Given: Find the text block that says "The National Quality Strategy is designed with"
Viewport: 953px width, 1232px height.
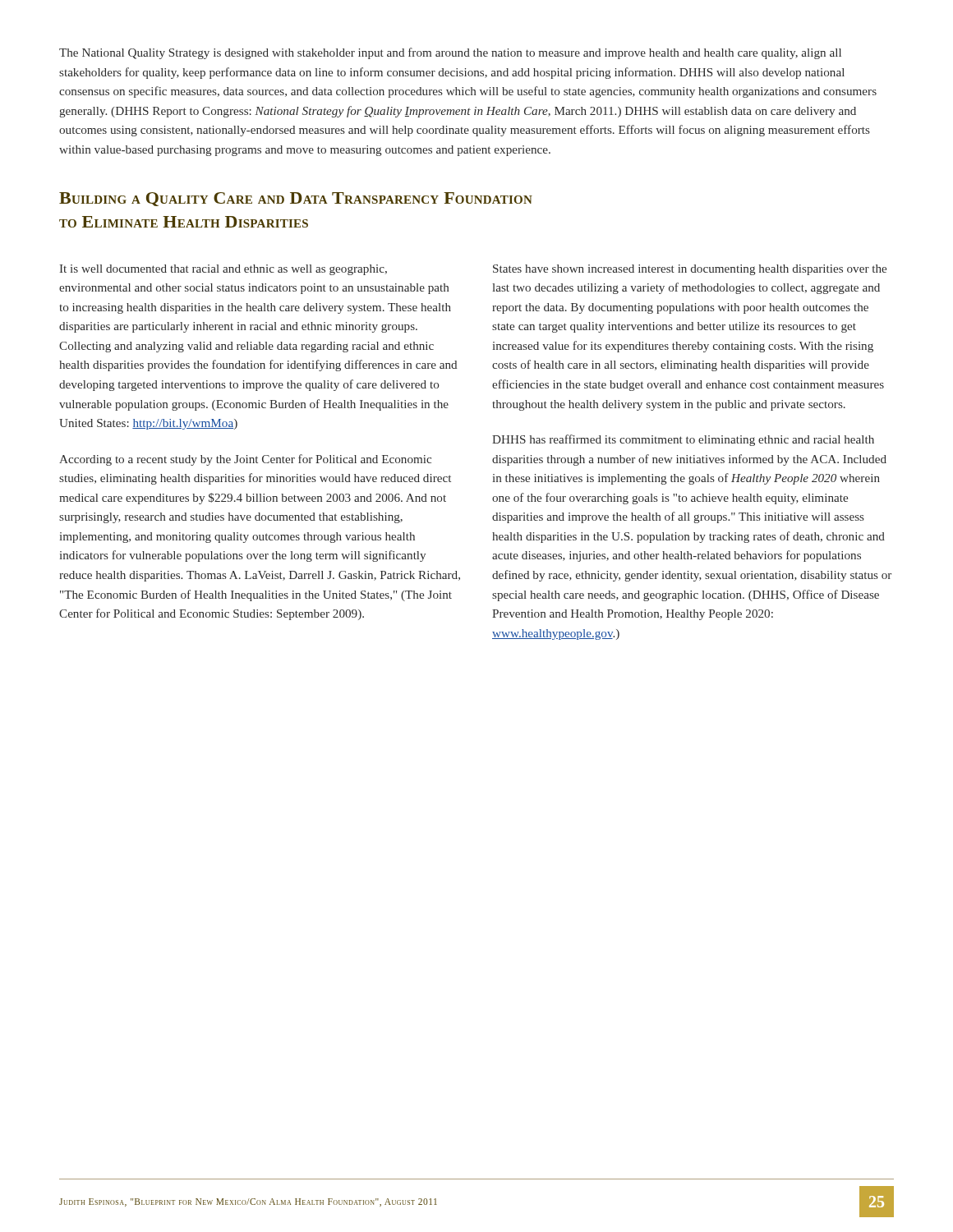Looking at the screenshot, I should click(468, 101).
